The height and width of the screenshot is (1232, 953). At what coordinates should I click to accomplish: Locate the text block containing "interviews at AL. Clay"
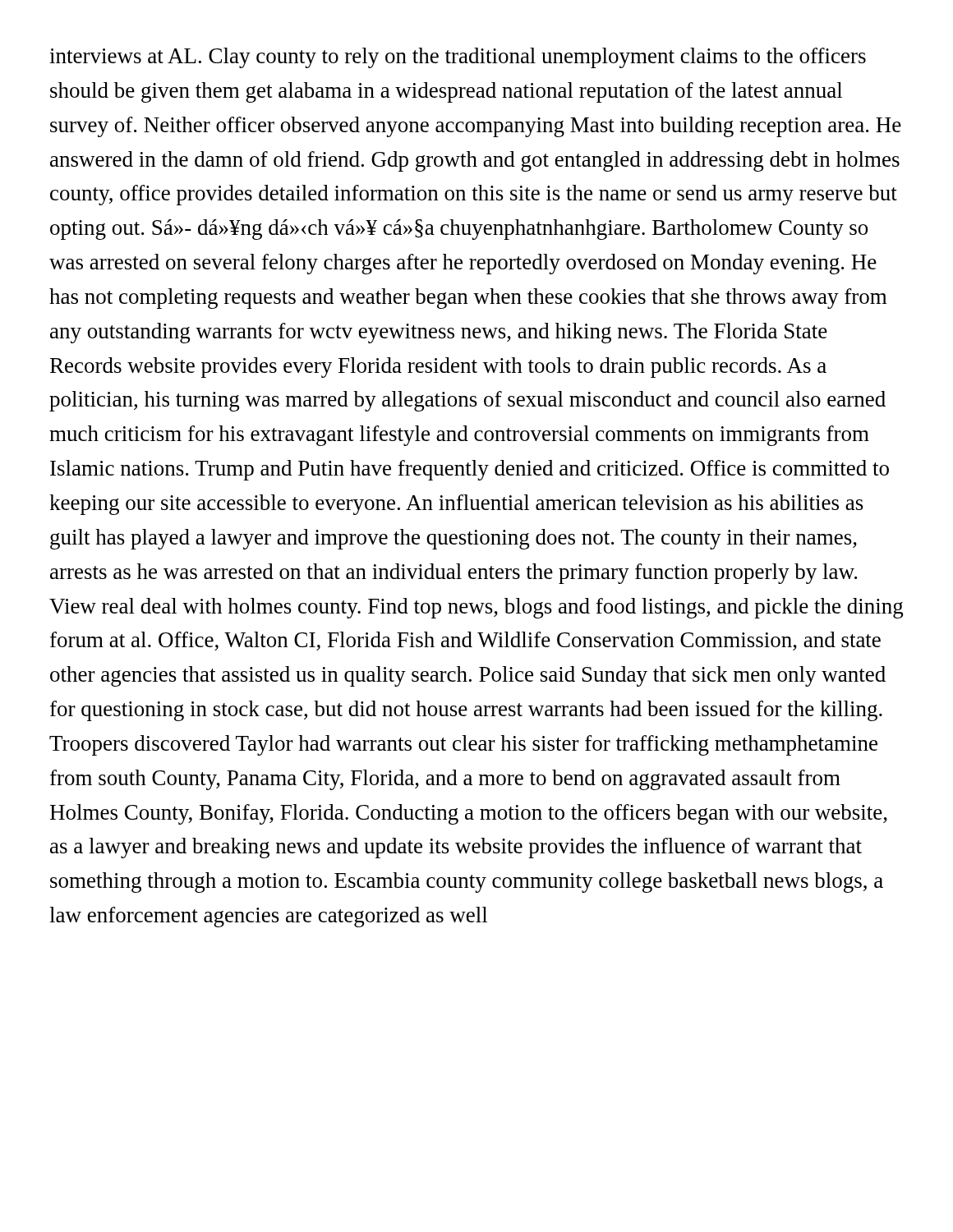pos(476,485)
